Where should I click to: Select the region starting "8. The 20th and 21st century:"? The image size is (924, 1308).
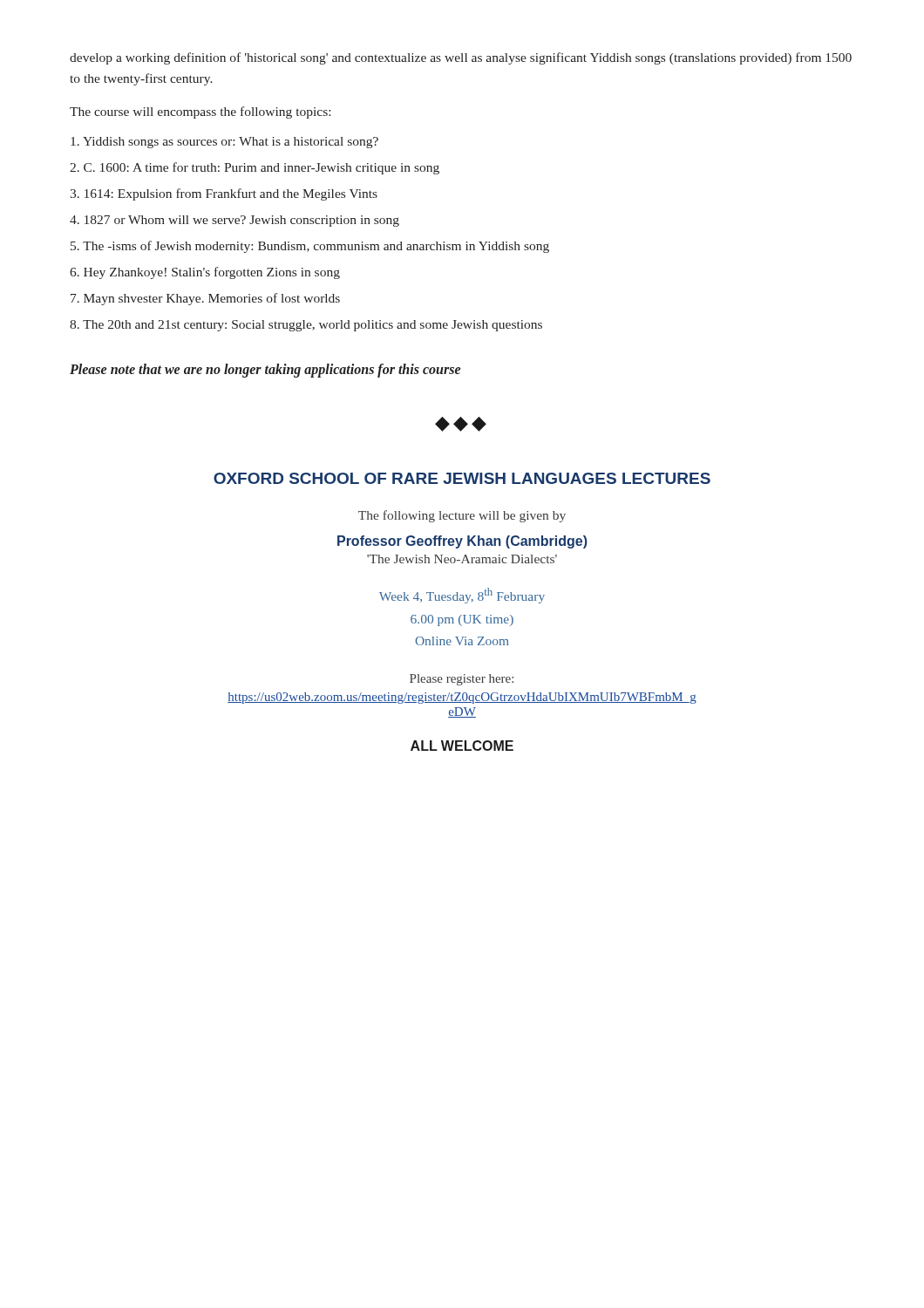(x=306, y=324)
